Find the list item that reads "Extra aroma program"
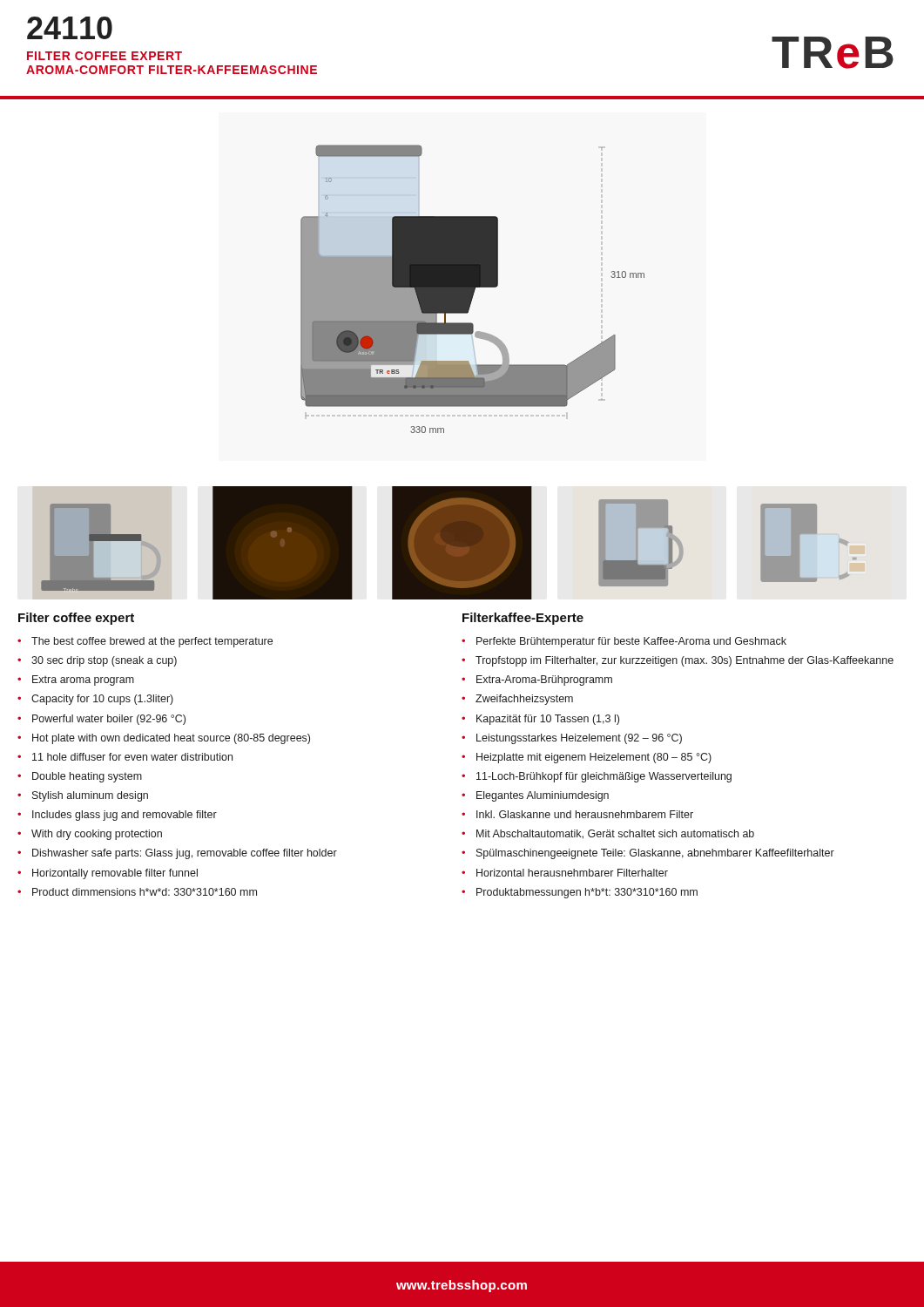924x1307 pixels. click(x=83, y=680)
